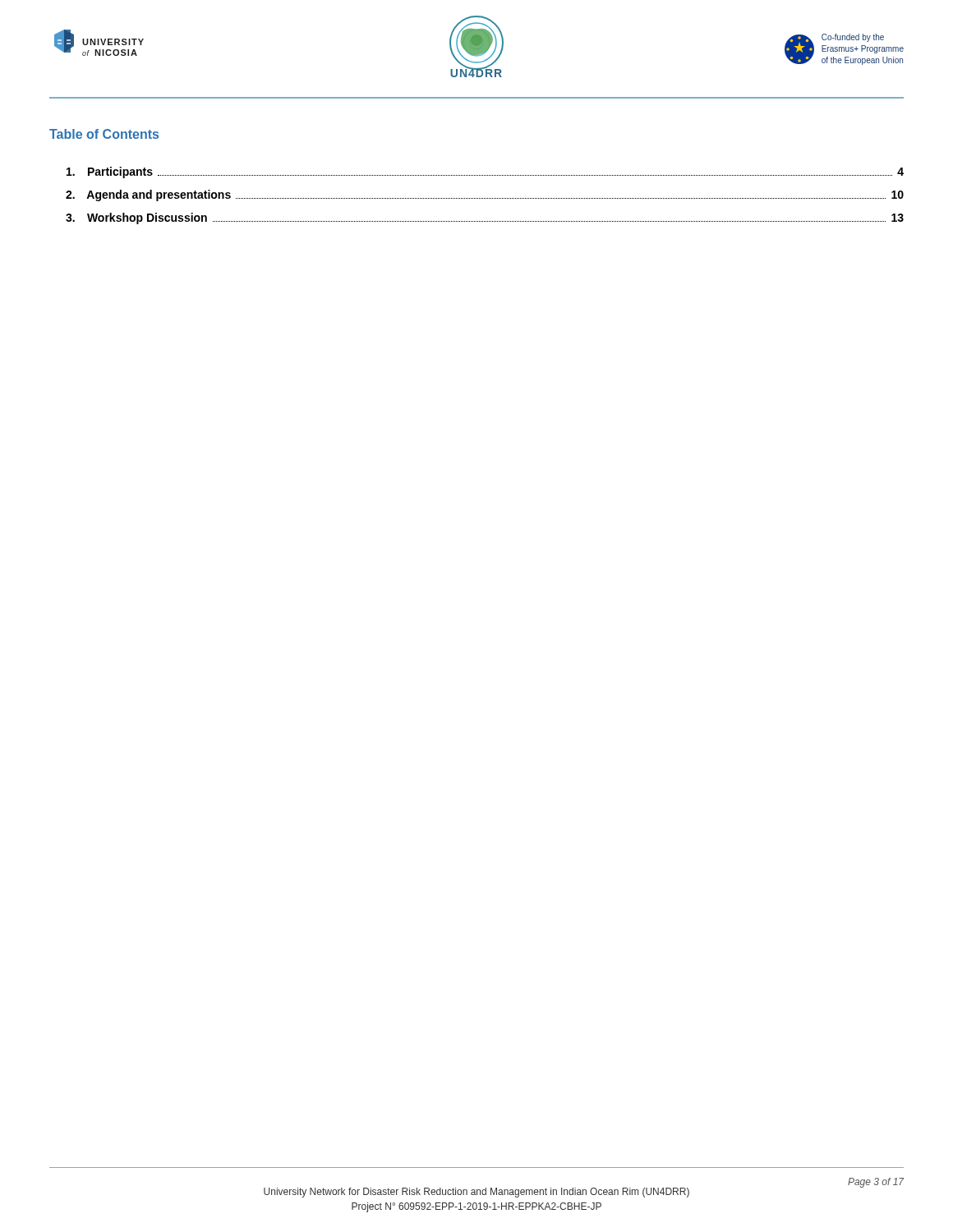953x1232 pixels.
Task: Select the list item with the text "Participants 4"
Action: [x=485, y=172]
